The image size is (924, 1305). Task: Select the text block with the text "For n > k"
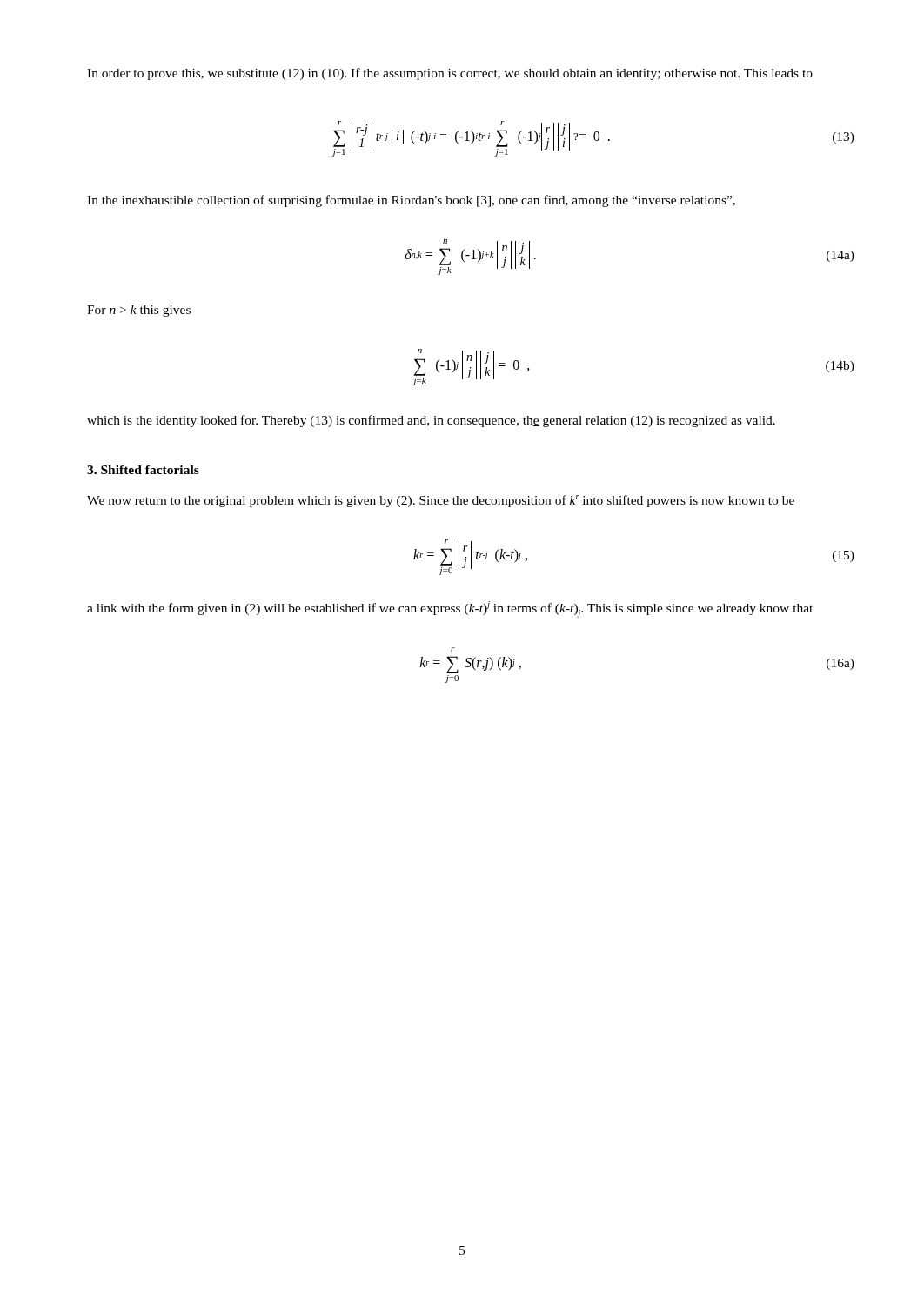point(139,310)
